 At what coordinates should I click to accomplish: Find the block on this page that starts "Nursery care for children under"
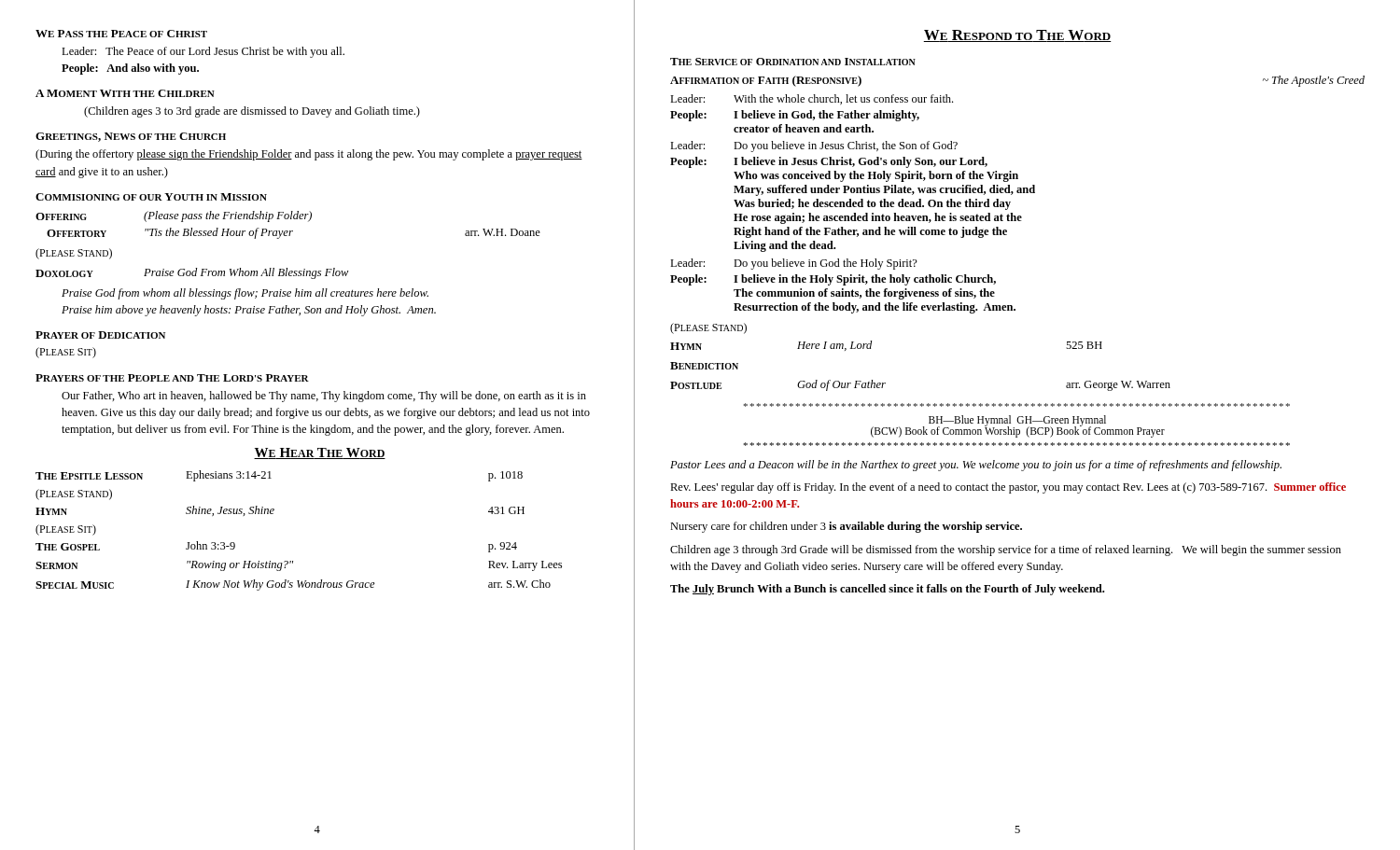click(x=846, y=527)
